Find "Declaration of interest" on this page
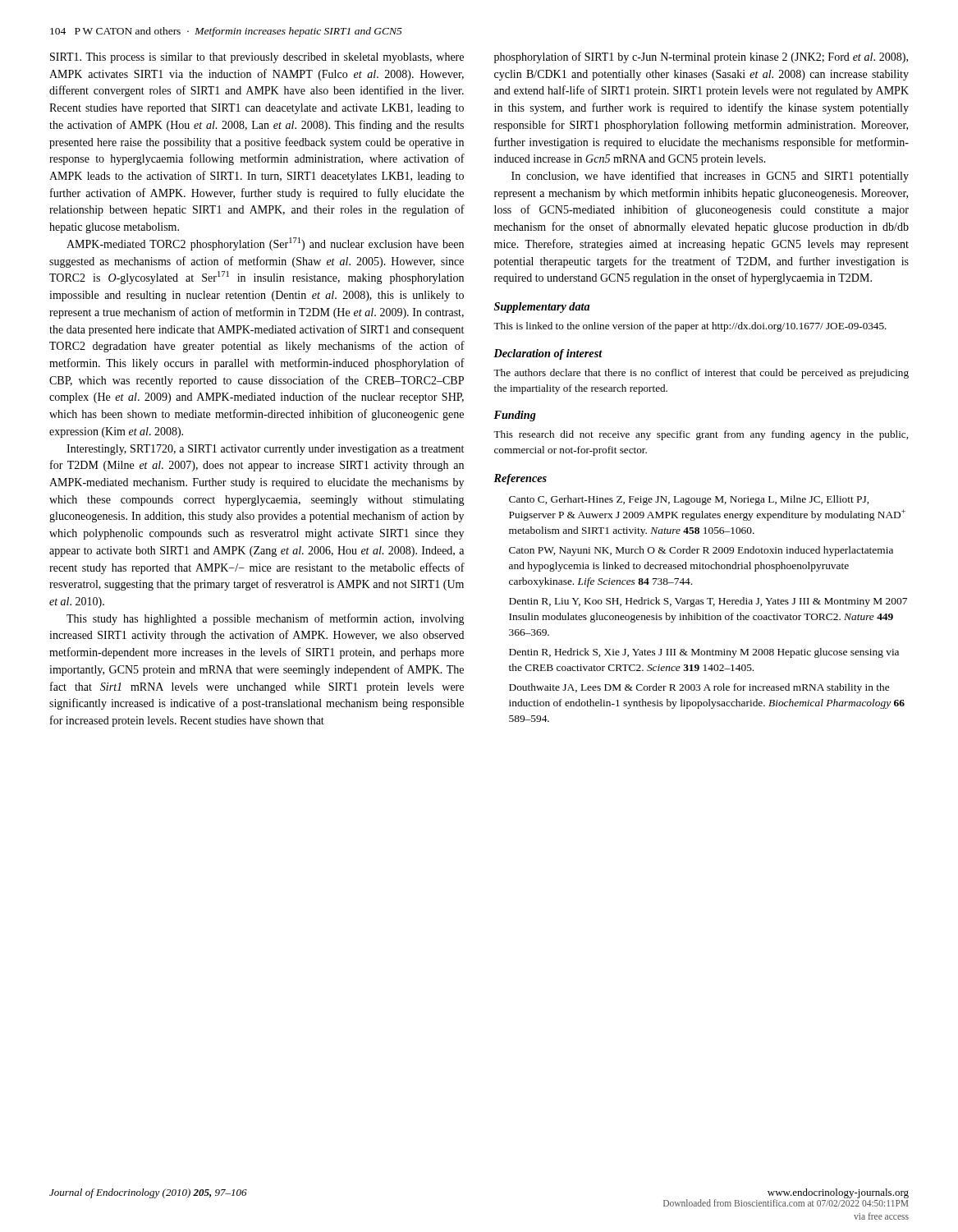This screenshot has width=958, height=1232. [x=548, y=354]
